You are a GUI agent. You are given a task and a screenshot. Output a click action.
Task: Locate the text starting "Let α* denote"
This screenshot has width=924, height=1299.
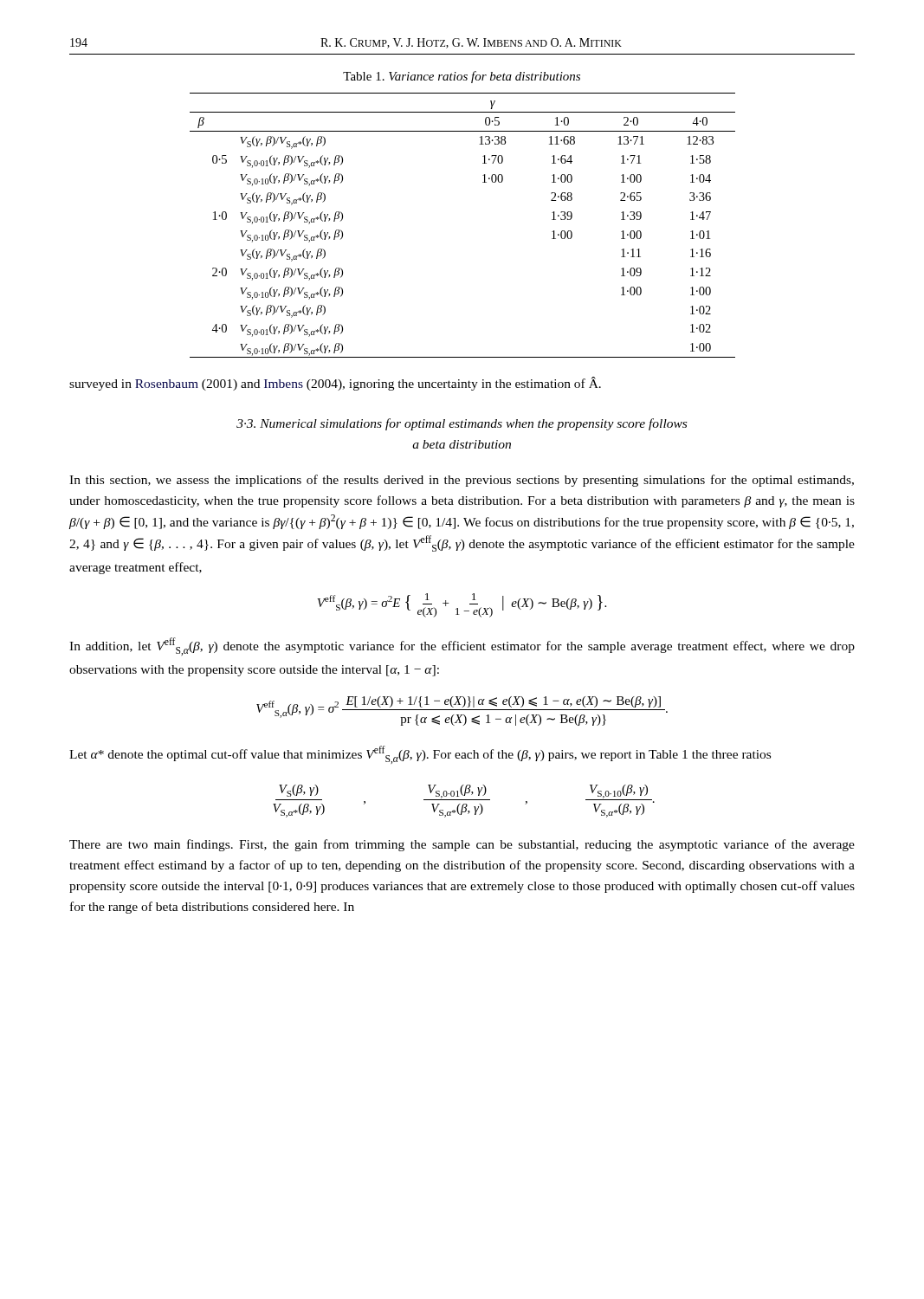[x=420, y=755]
